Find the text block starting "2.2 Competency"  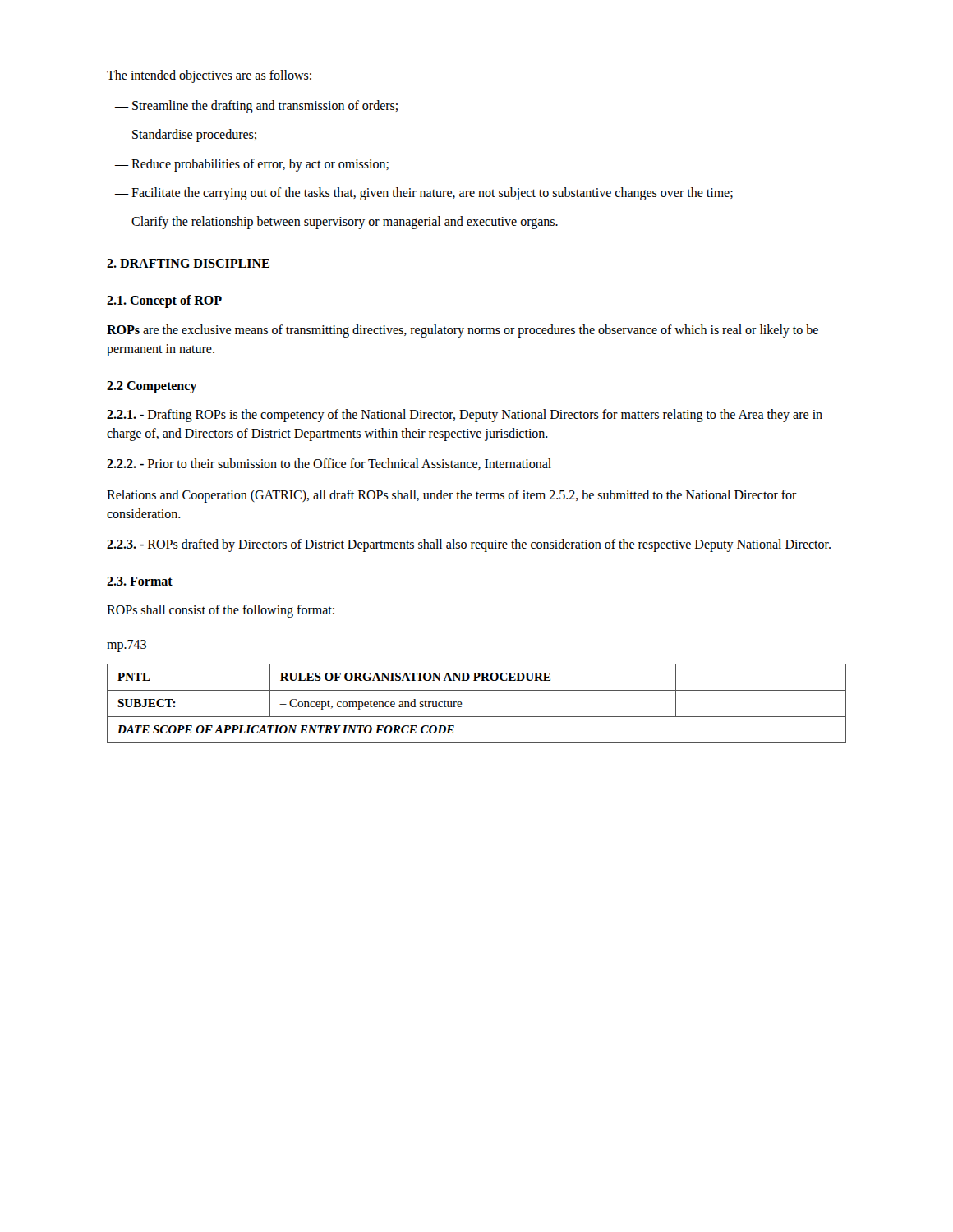tap(152, 385)
